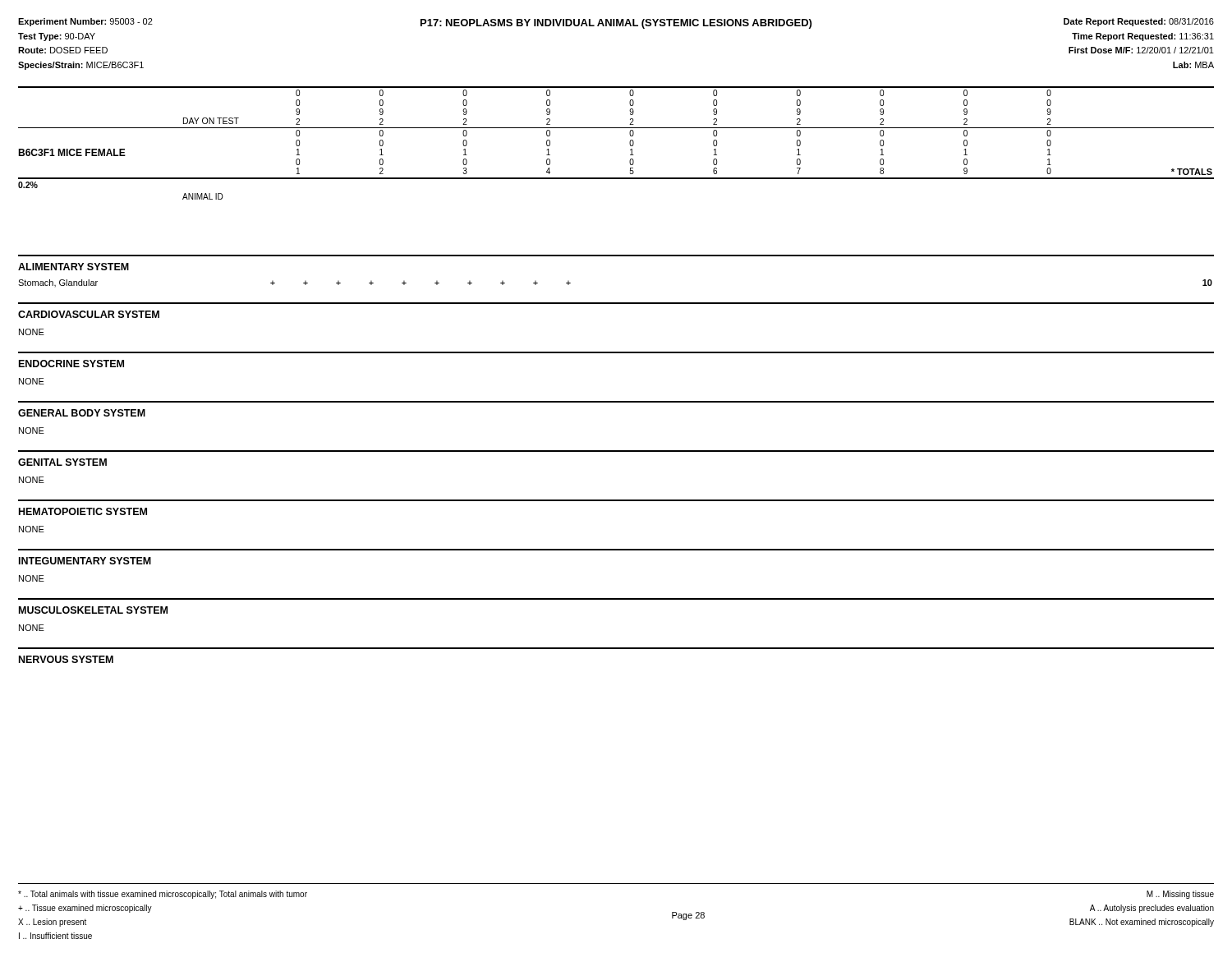Select the section header that says "GENERAL BODY SYSTEM"
The width and height of the screenshot is (1232, 953).
click(x=82, y=413)
